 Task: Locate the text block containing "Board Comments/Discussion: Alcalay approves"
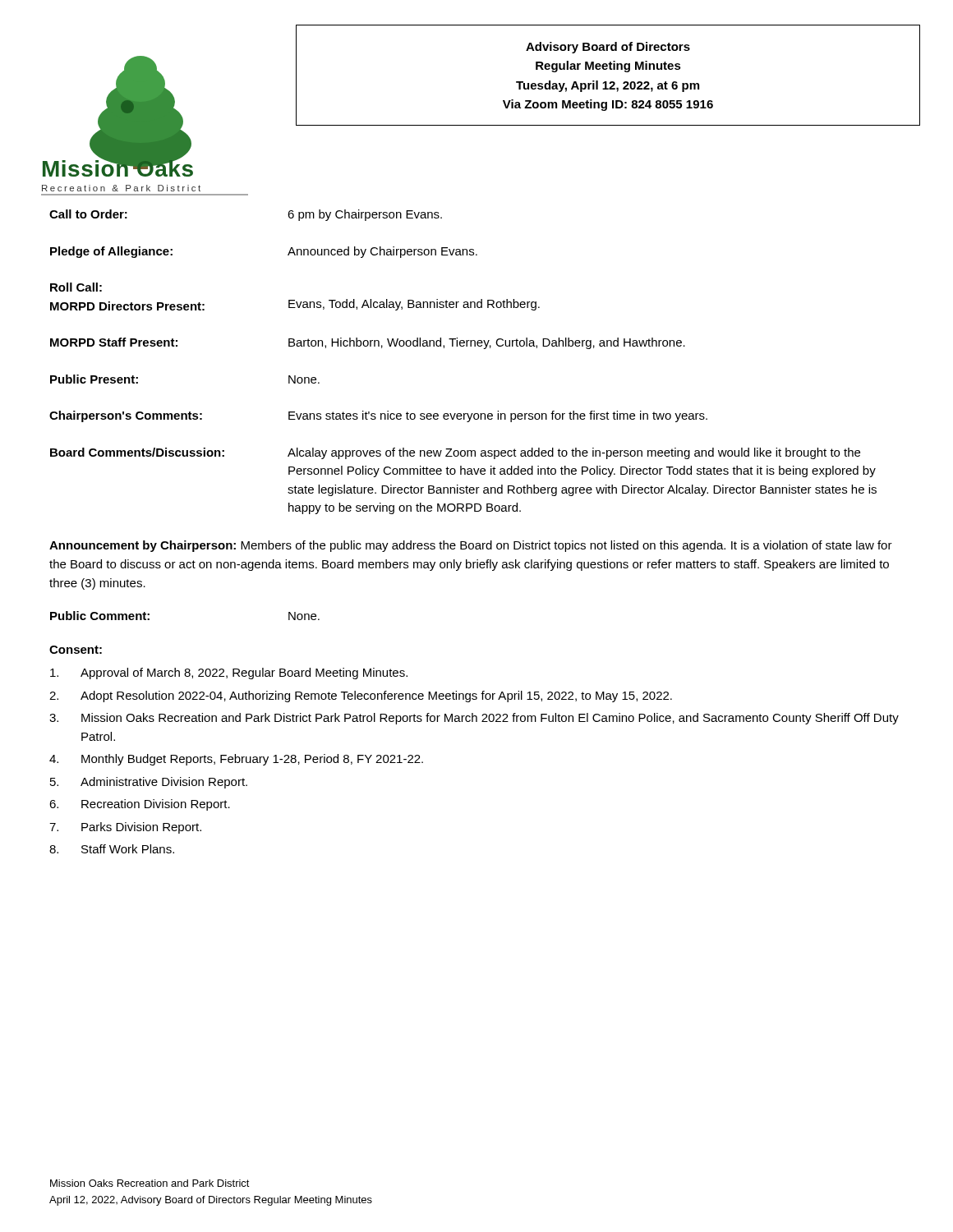click(x=476, y=480)
